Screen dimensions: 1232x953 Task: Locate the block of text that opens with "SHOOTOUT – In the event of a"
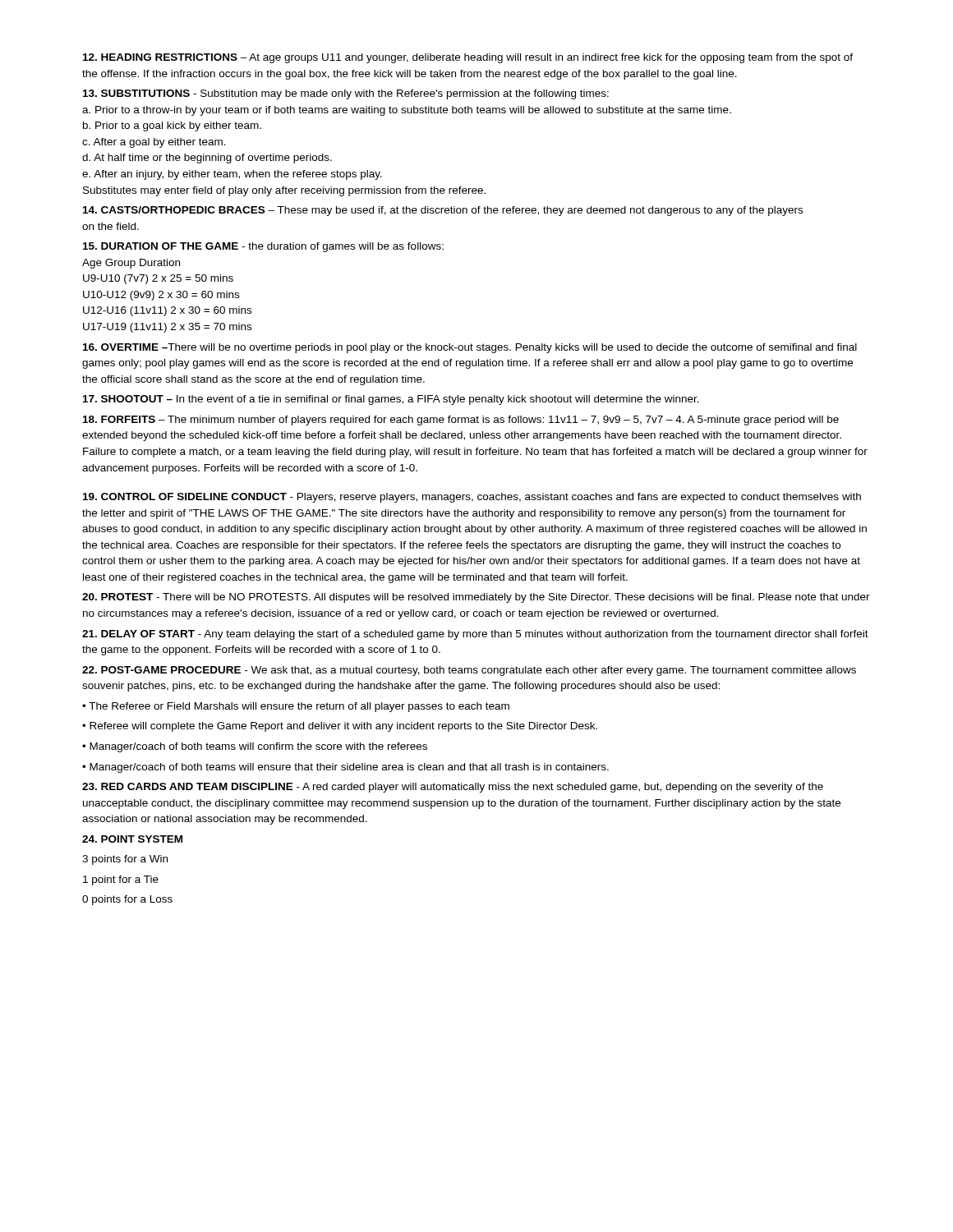point(391,399)
